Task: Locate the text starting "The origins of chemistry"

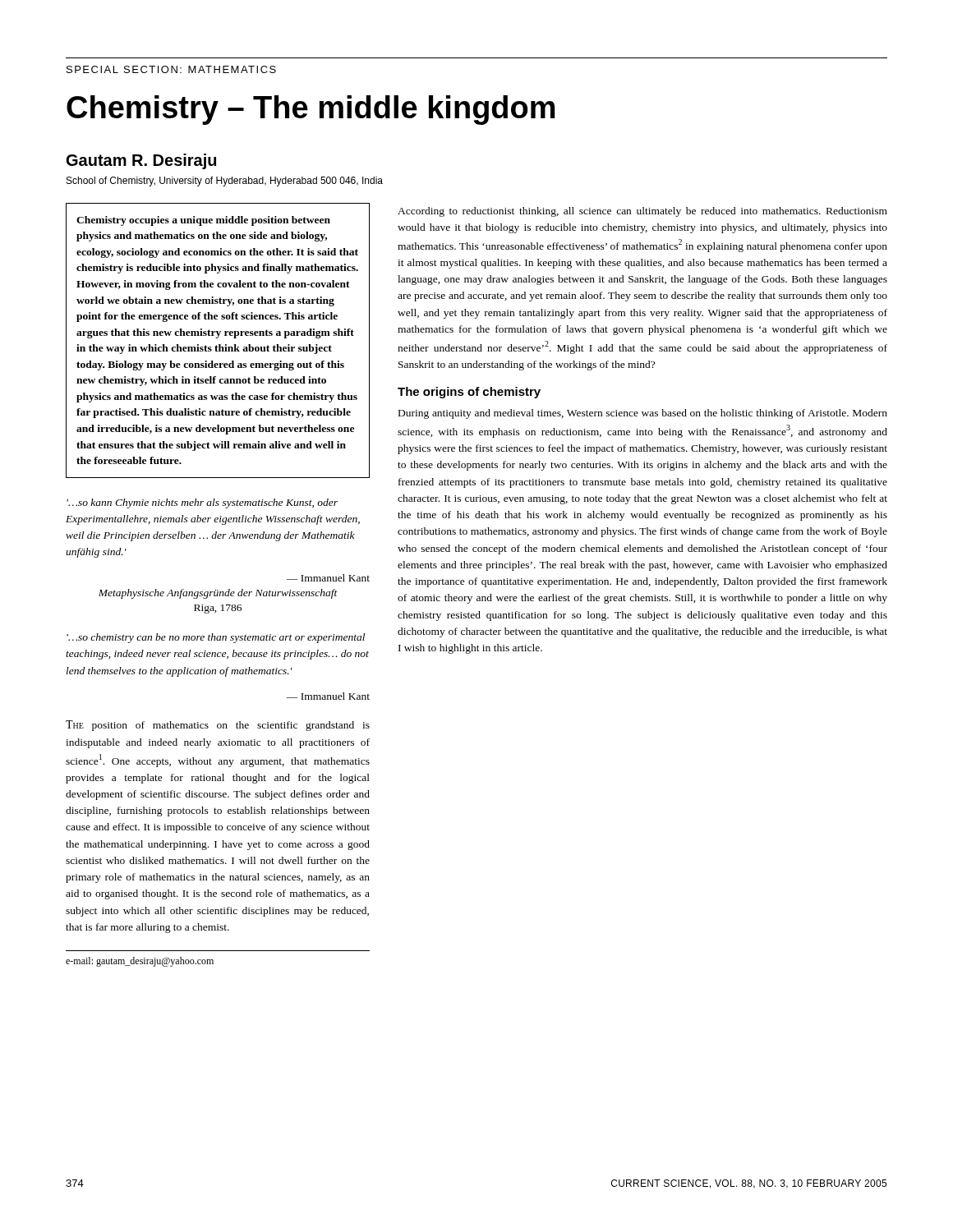Action: point(469,393)
